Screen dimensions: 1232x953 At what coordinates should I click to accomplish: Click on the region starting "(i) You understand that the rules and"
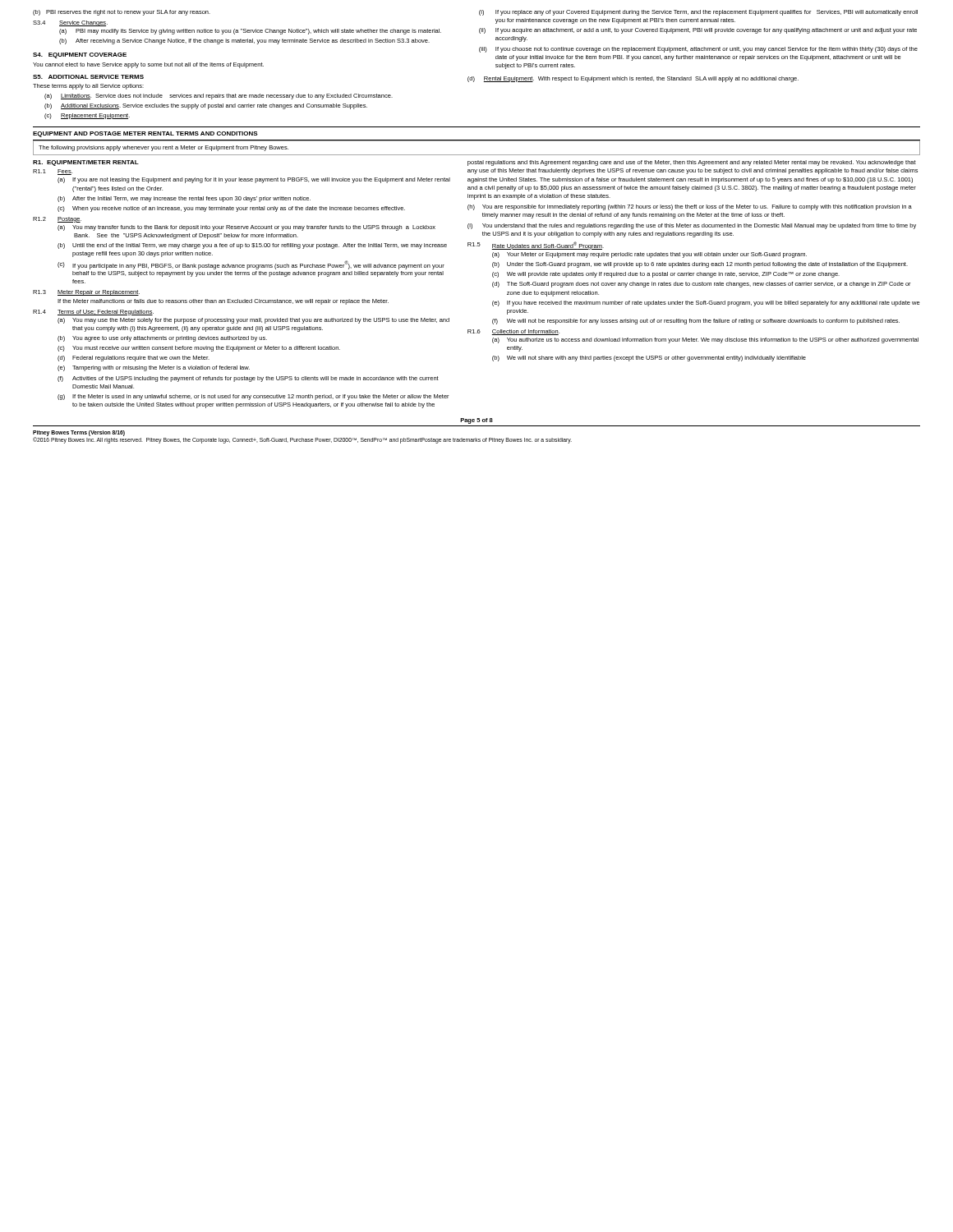(694, 230)
